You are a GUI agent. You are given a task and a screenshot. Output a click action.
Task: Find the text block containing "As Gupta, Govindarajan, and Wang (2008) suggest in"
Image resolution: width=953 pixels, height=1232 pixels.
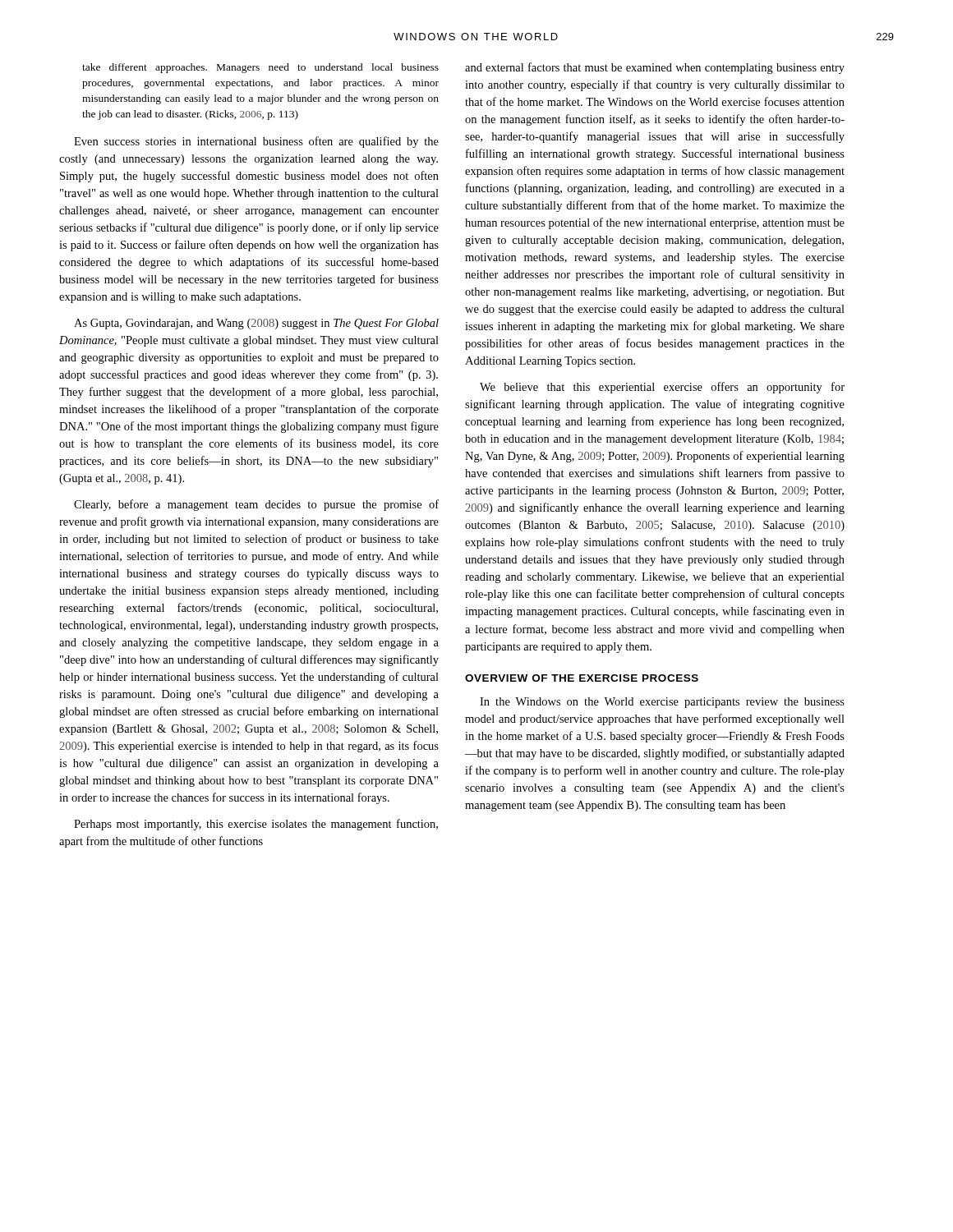249,401
